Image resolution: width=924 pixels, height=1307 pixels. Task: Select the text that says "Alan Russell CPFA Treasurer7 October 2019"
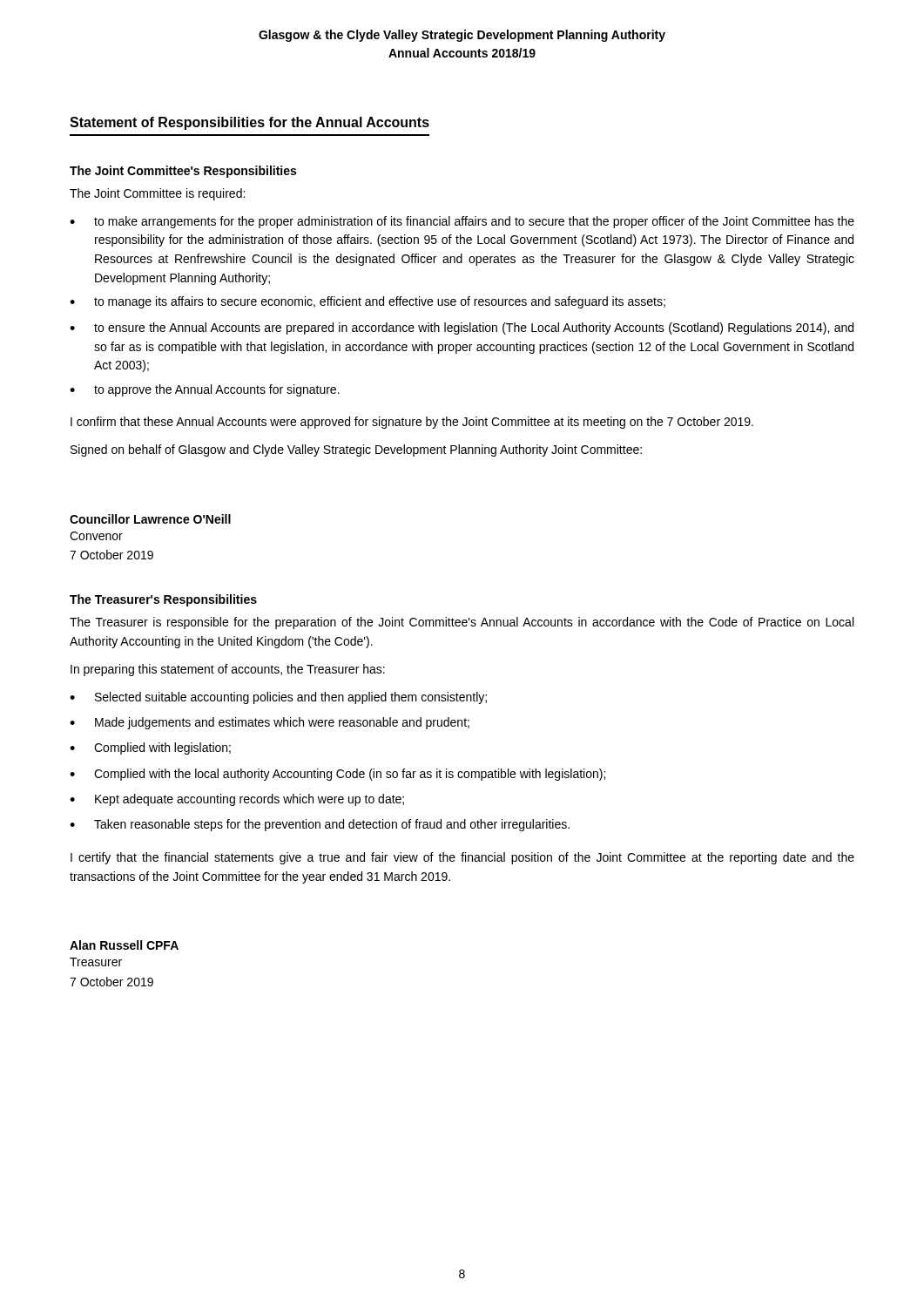coord(124,945)
